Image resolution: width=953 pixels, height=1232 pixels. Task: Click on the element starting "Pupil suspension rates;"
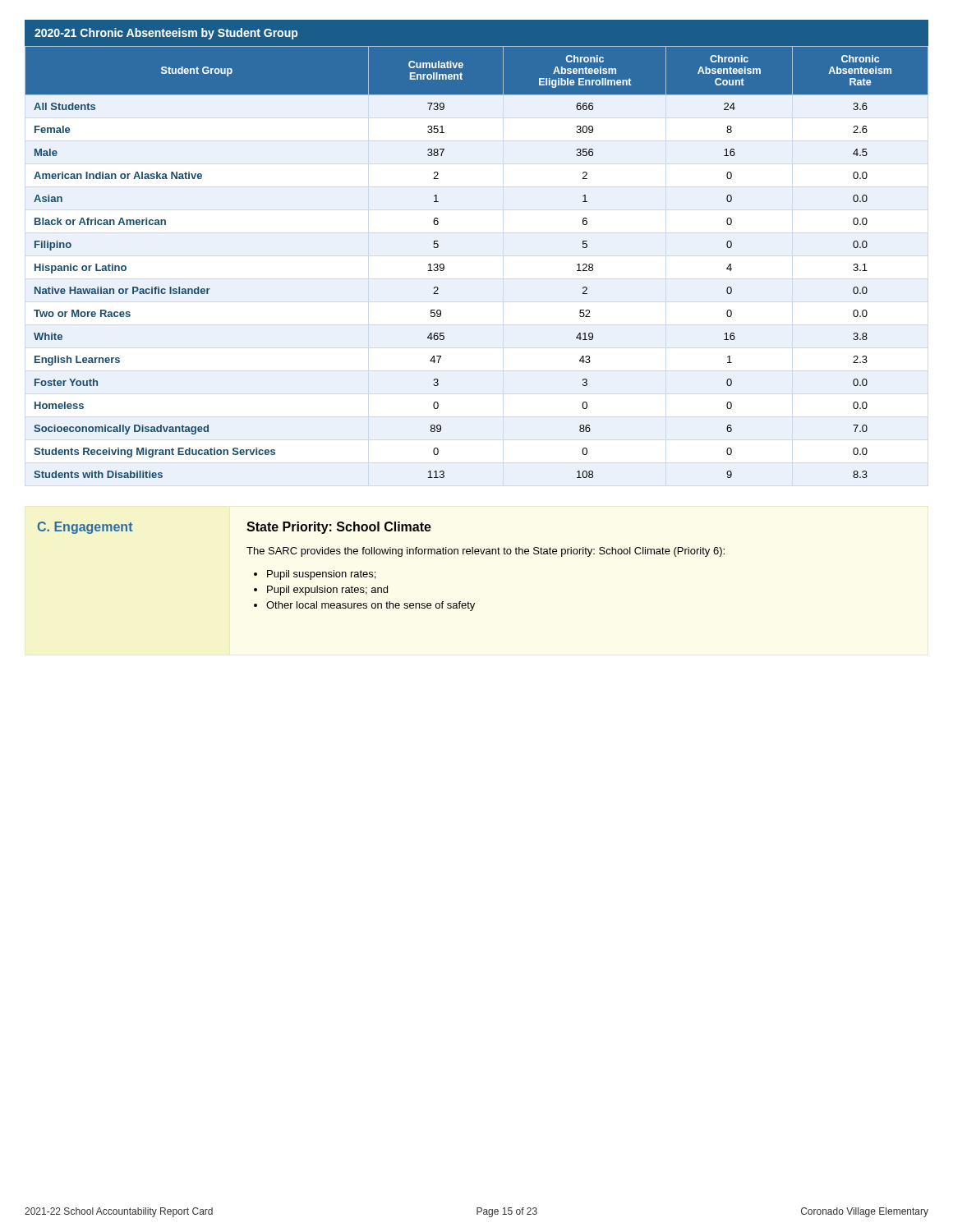coord(321,573)
